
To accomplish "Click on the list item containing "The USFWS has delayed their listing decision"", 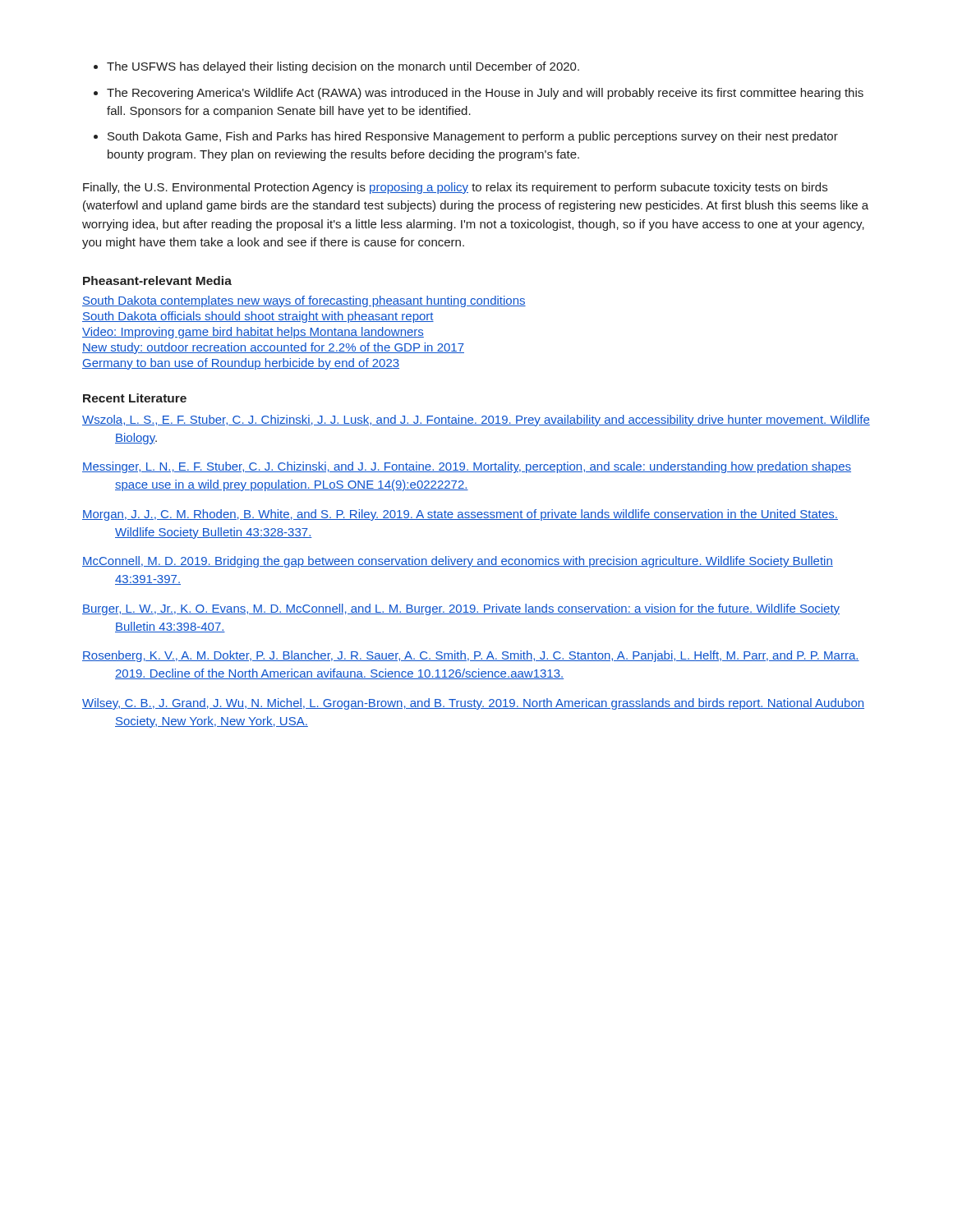I will tap(476, 110).
